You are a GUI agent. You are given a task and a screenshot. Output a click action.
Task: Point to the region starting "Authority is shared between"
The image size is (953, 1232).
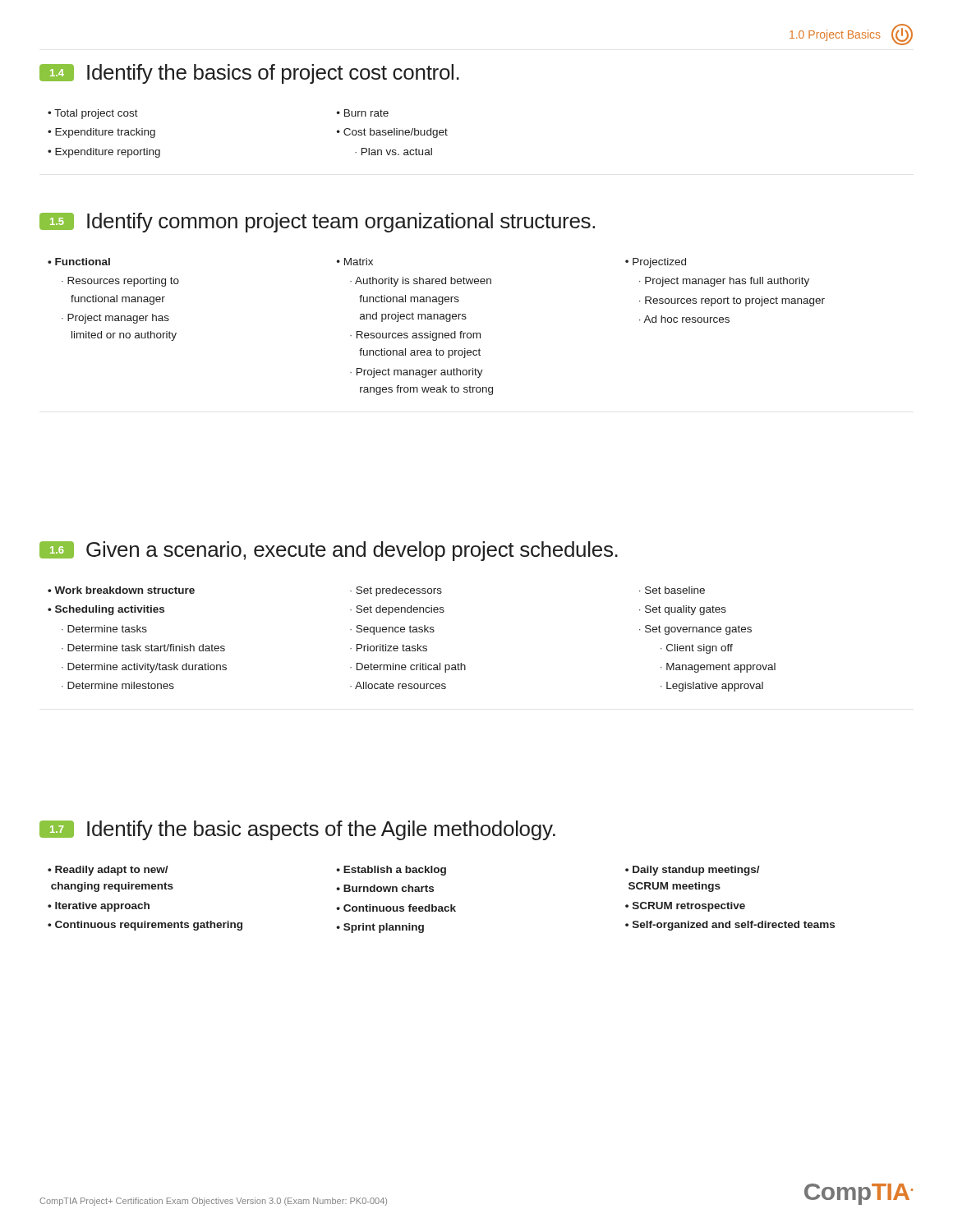tap(423, 281)
